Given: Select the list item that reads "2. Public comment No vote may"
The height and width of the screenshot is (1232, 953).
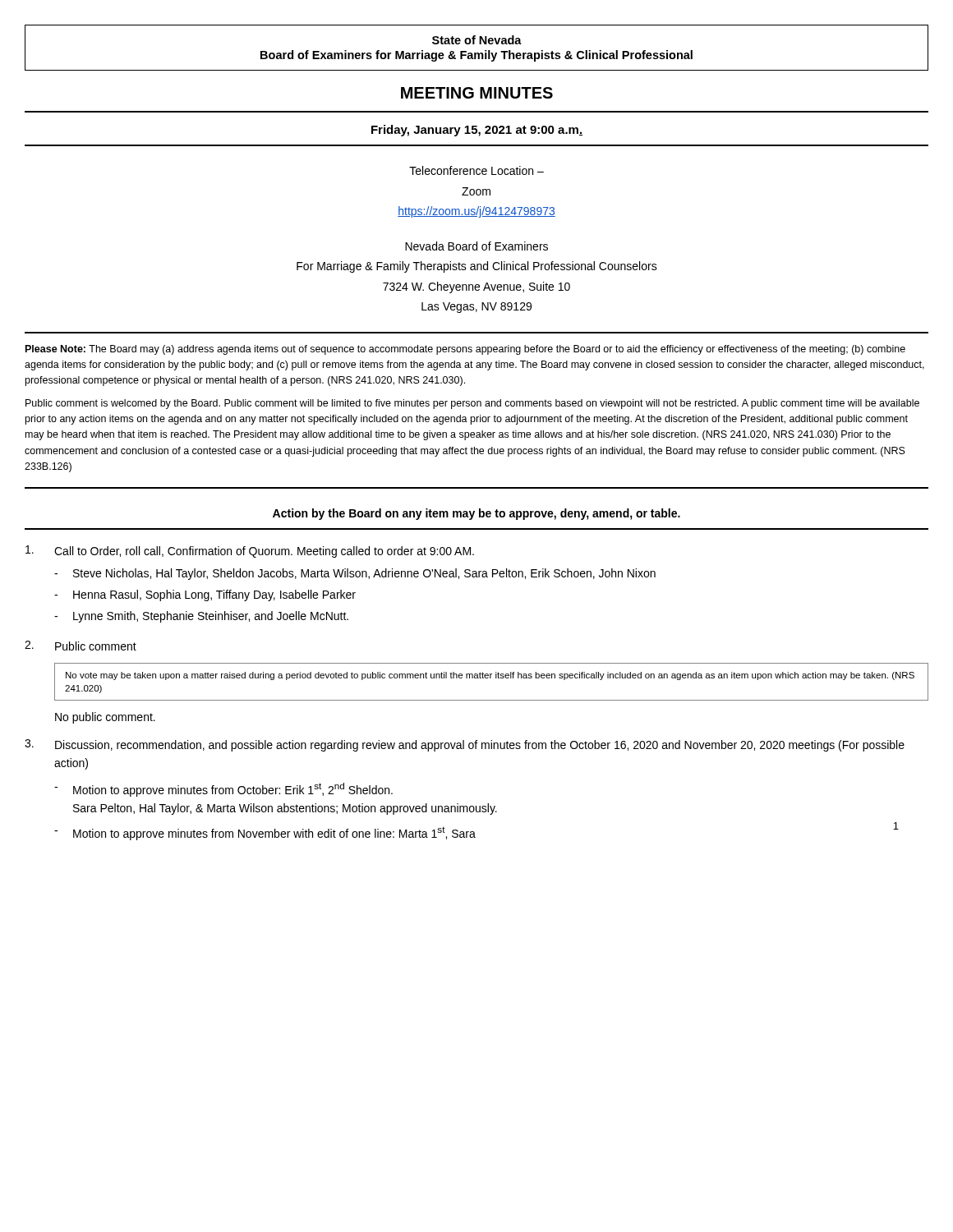Looking at the screenshot, I should click(476, 683).
